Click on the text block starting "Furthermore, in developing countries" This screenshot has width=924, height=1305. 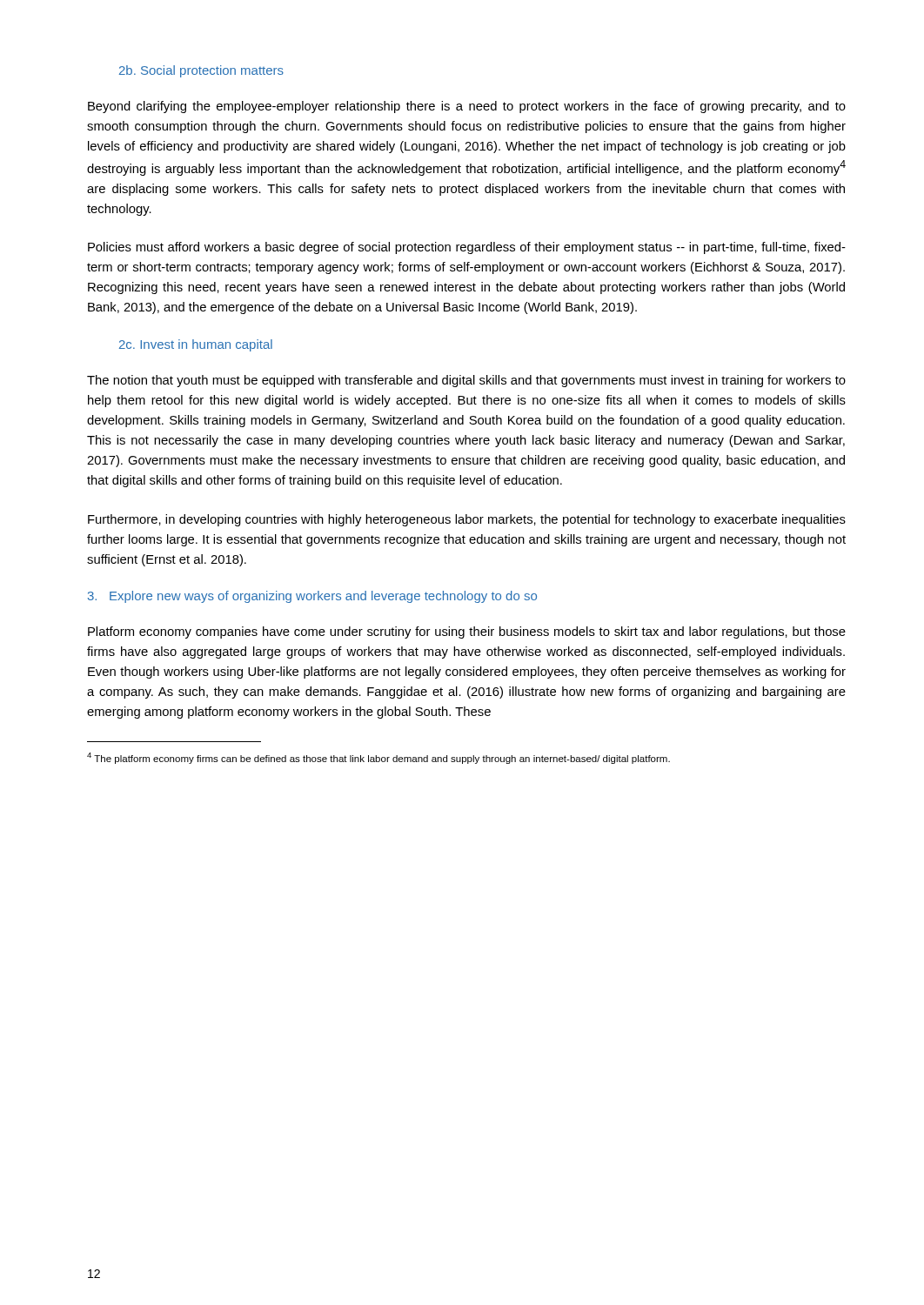tap(466, 539)
